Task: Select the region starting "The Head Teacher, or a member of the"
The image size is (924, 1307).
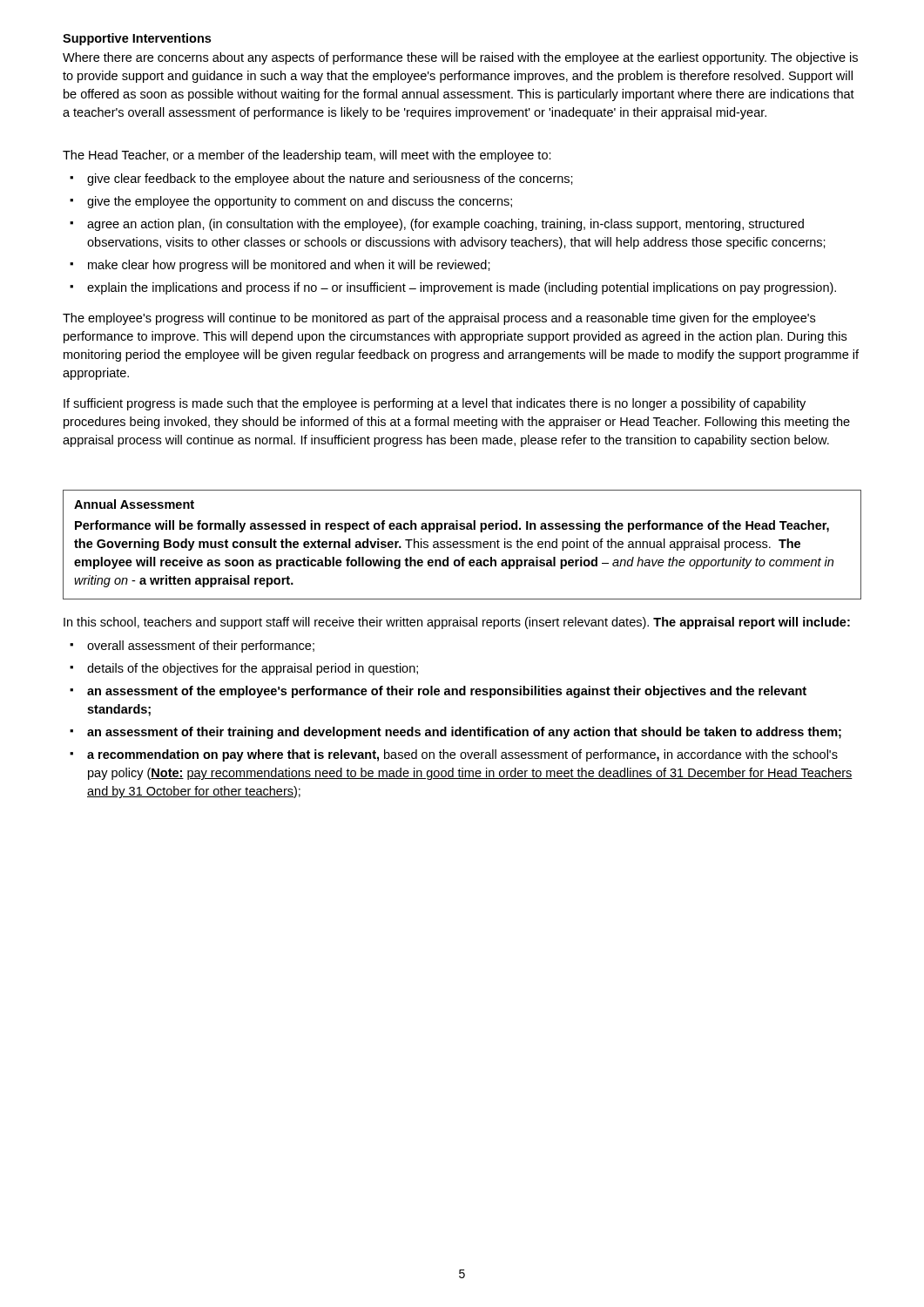Action: point(307,155)
